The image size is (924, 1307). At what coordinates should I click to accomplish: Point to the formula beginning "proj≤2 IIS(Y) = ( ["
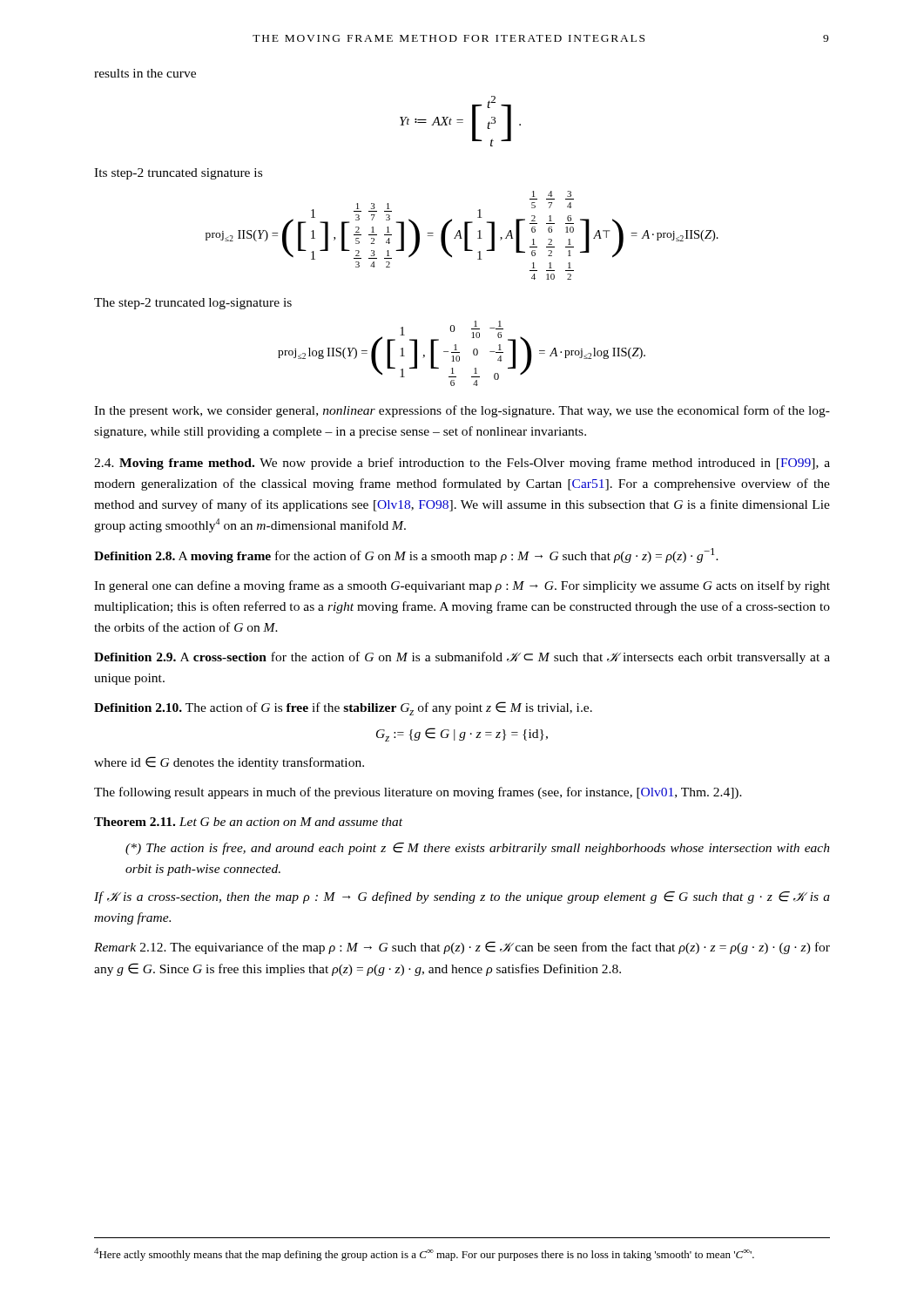coord(462,235)
